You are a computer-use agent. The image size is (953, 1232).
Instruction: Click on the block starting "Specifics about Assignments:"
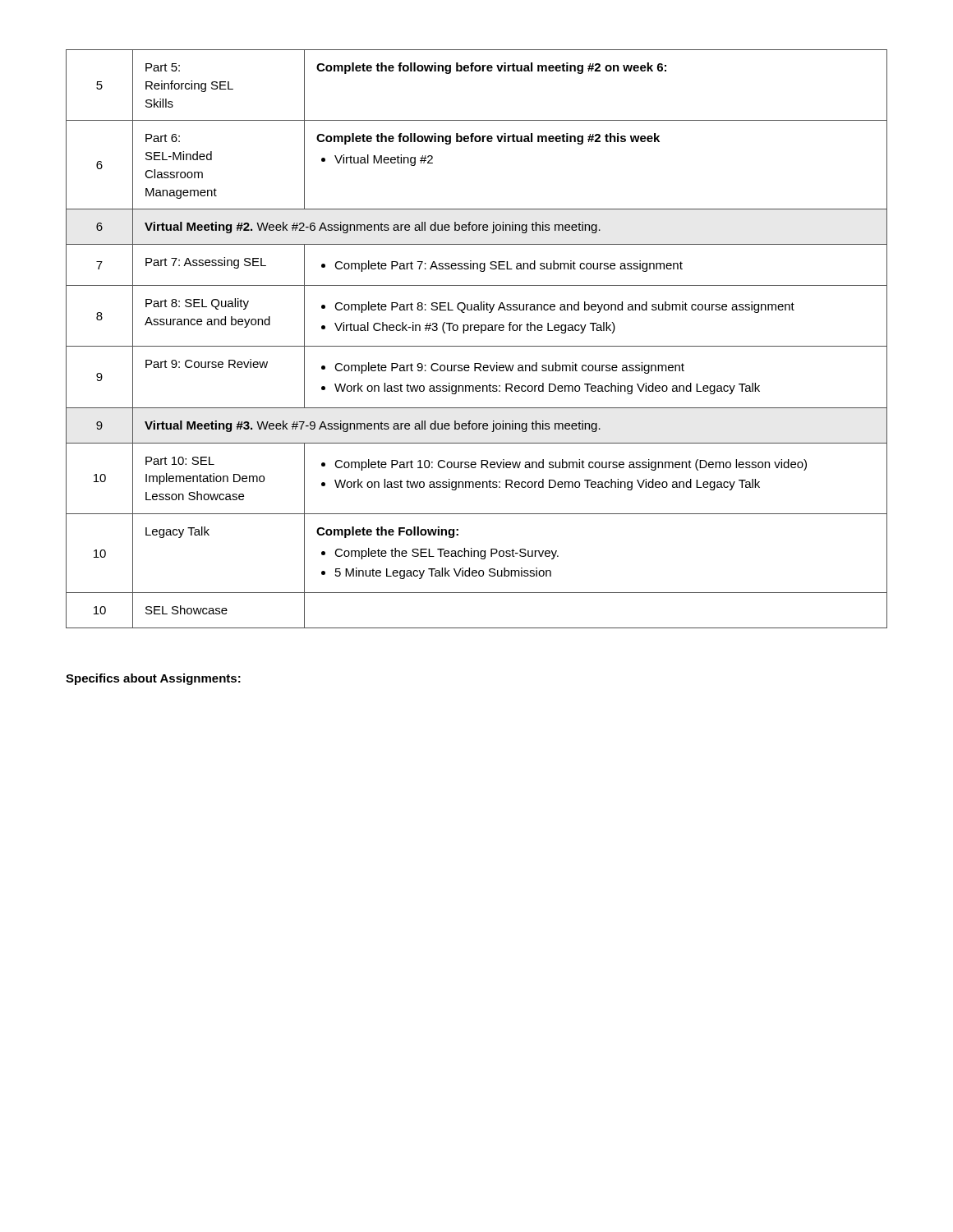tap(154, 678)
